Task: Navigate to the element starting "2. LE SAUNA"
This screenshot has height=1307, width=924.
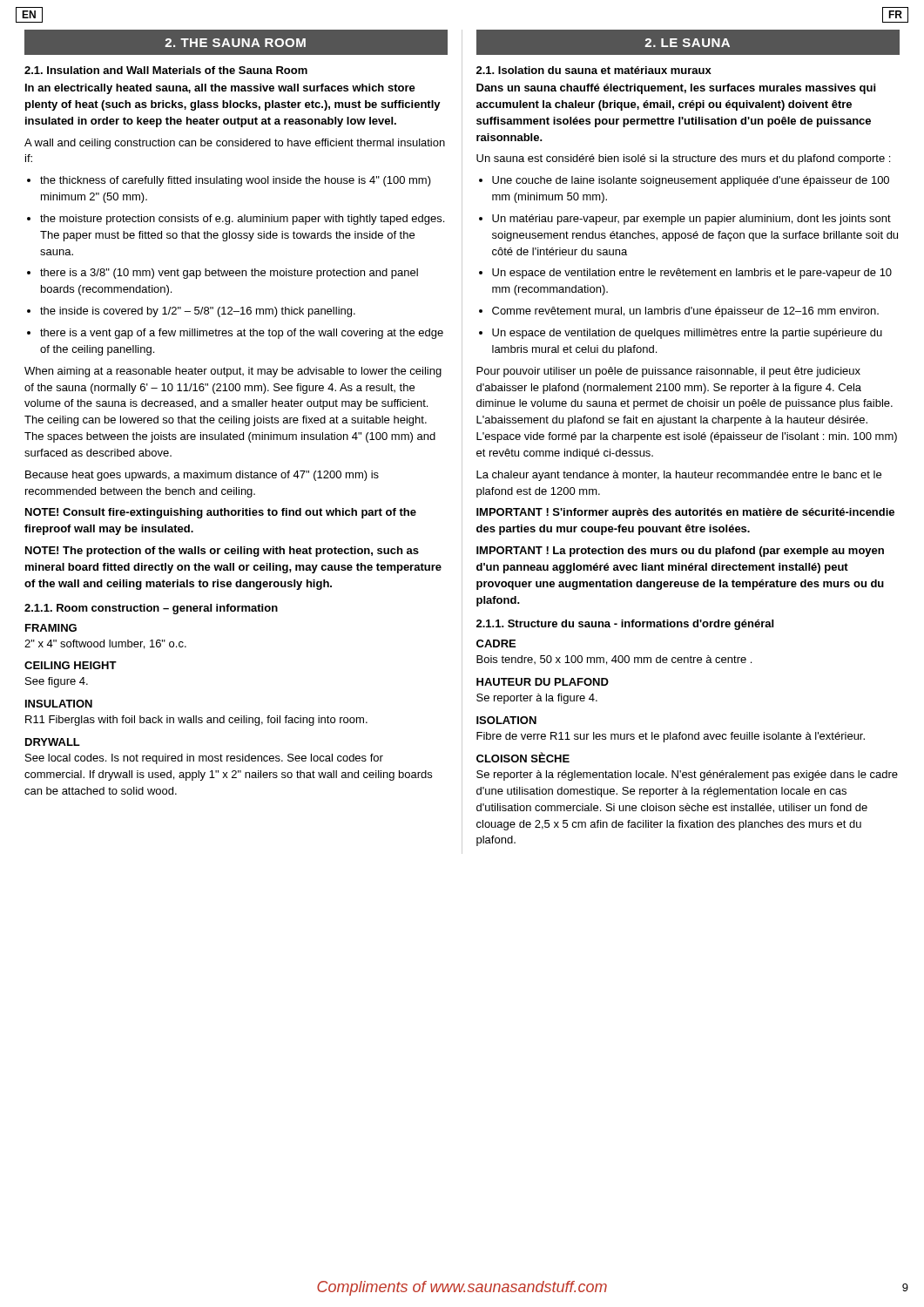Action: point(688,42)
